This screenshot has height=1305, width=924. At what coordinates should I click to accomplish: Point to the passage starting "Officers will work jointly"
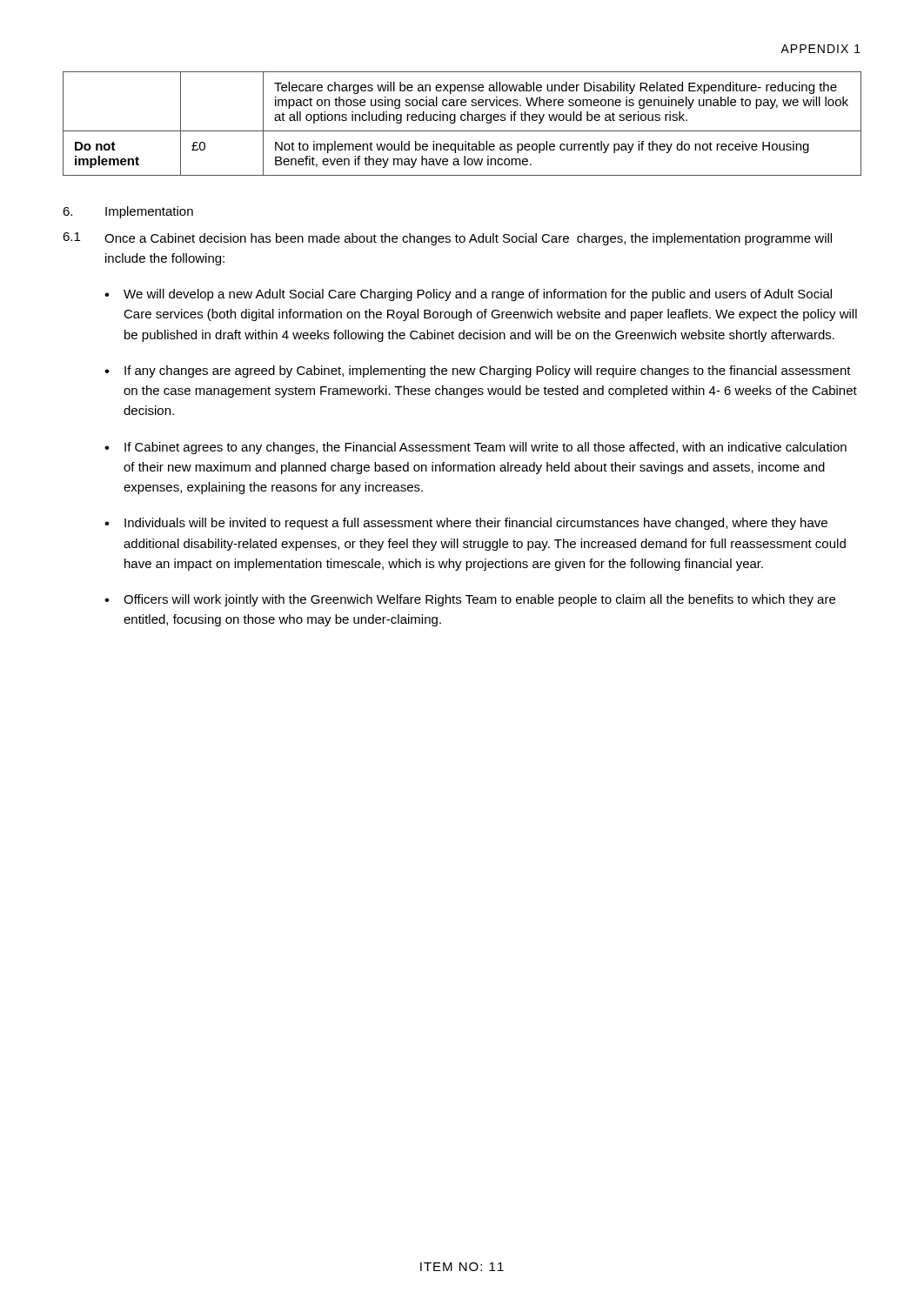[480, 609]
